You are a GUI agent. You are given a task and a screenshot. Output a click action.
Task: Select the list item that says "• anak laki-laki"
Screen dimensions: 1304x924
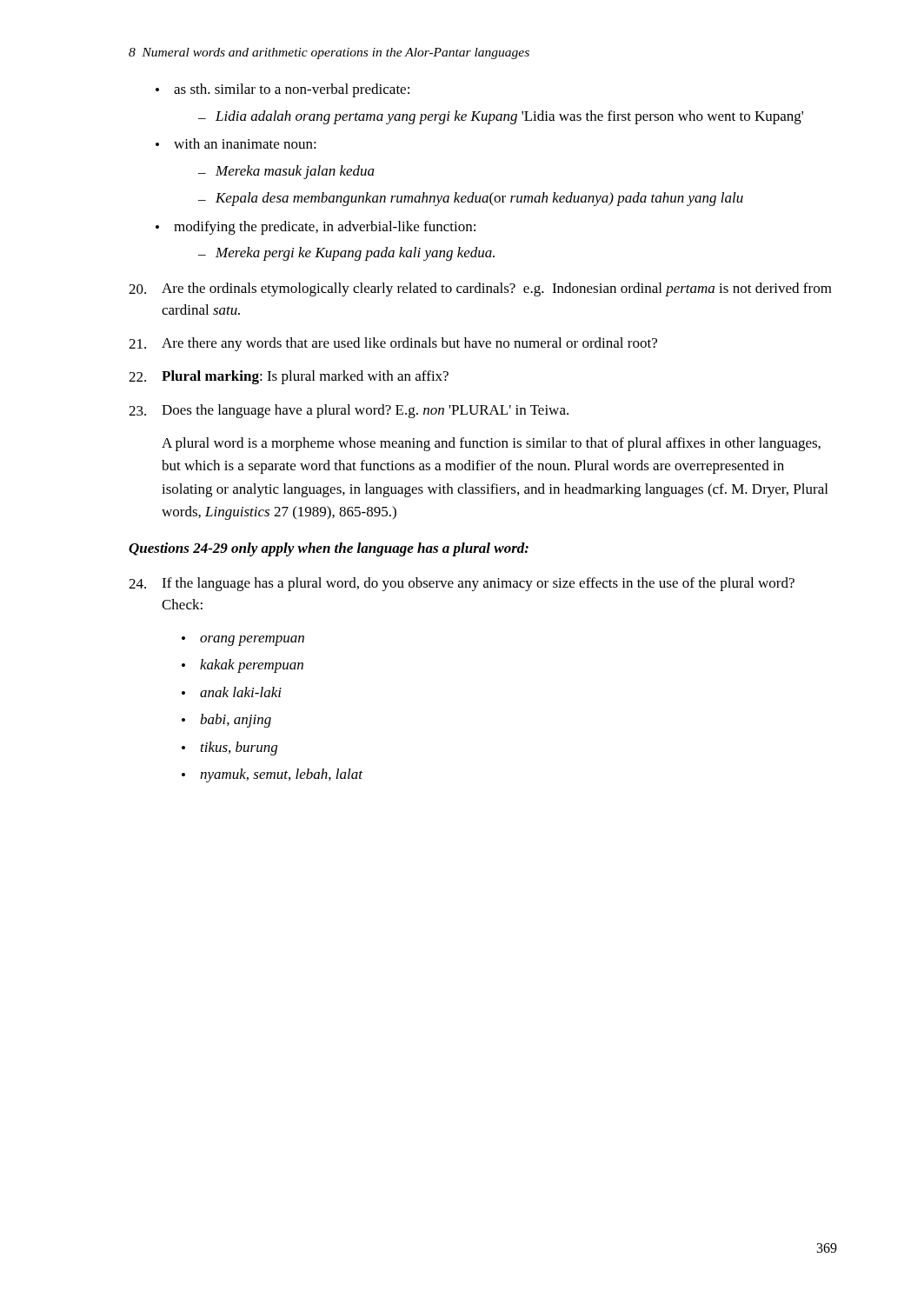231,693
